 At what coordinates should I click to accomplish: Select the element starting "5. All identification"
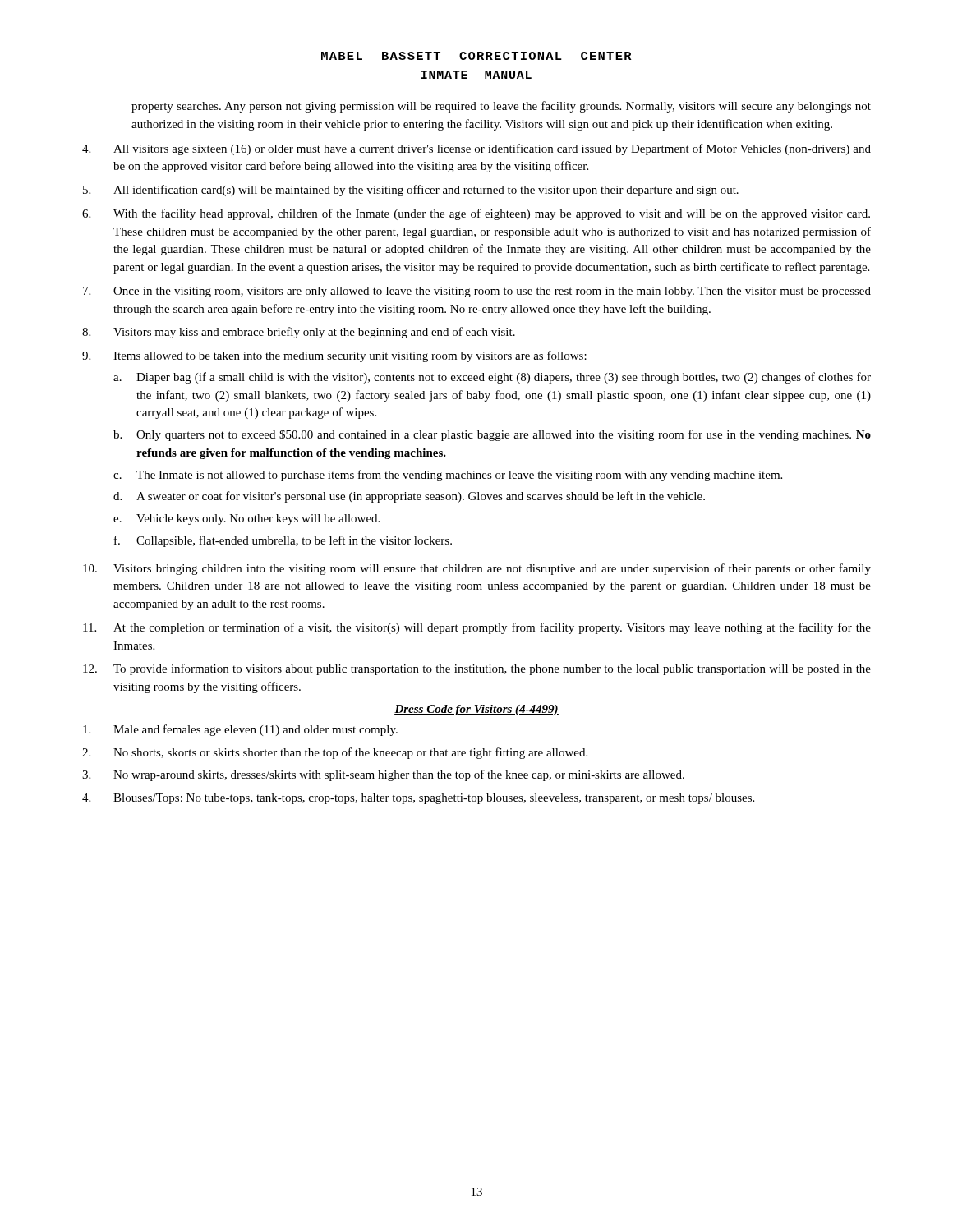click(476, 190)
